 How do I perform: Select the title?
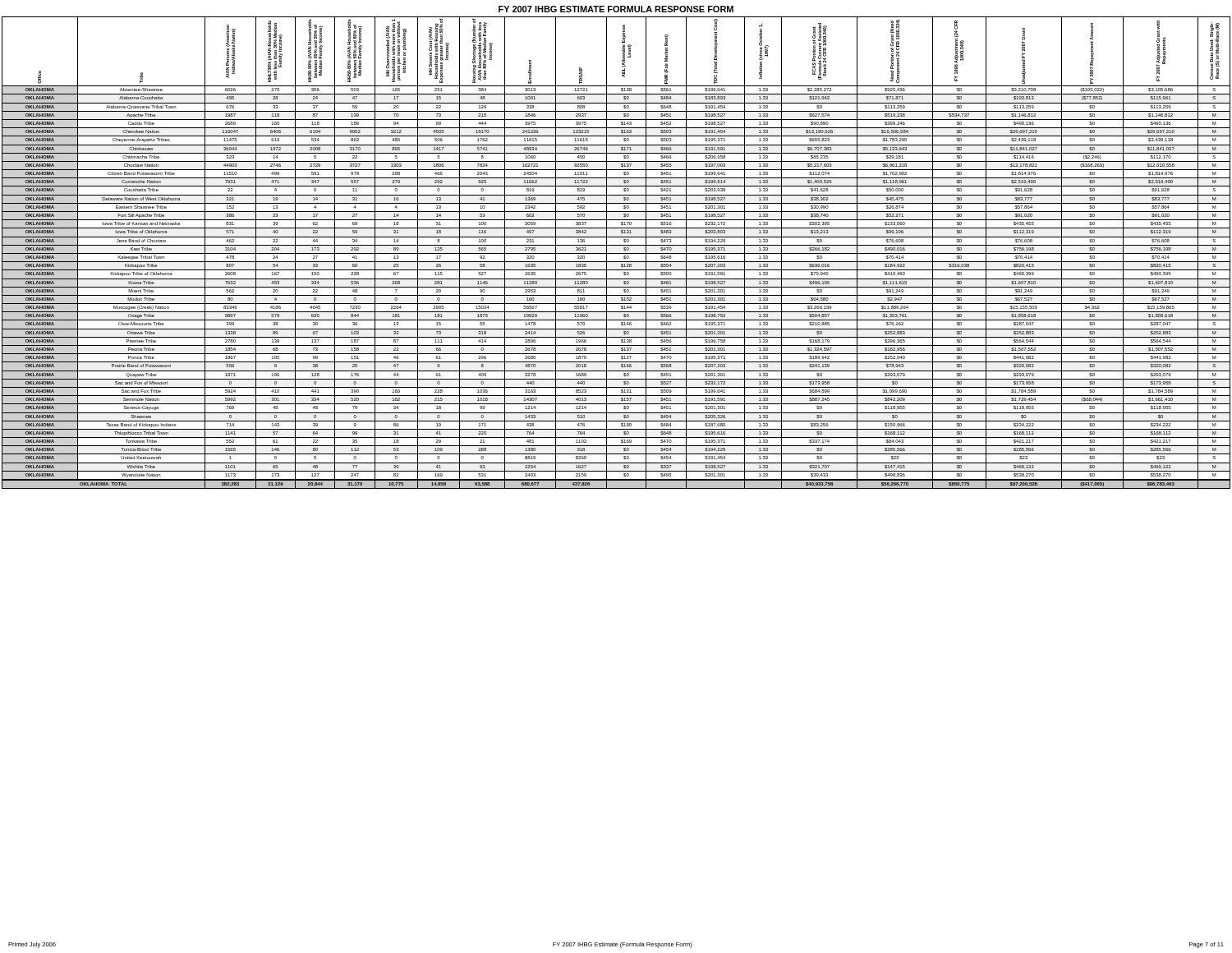click(616, 9)
